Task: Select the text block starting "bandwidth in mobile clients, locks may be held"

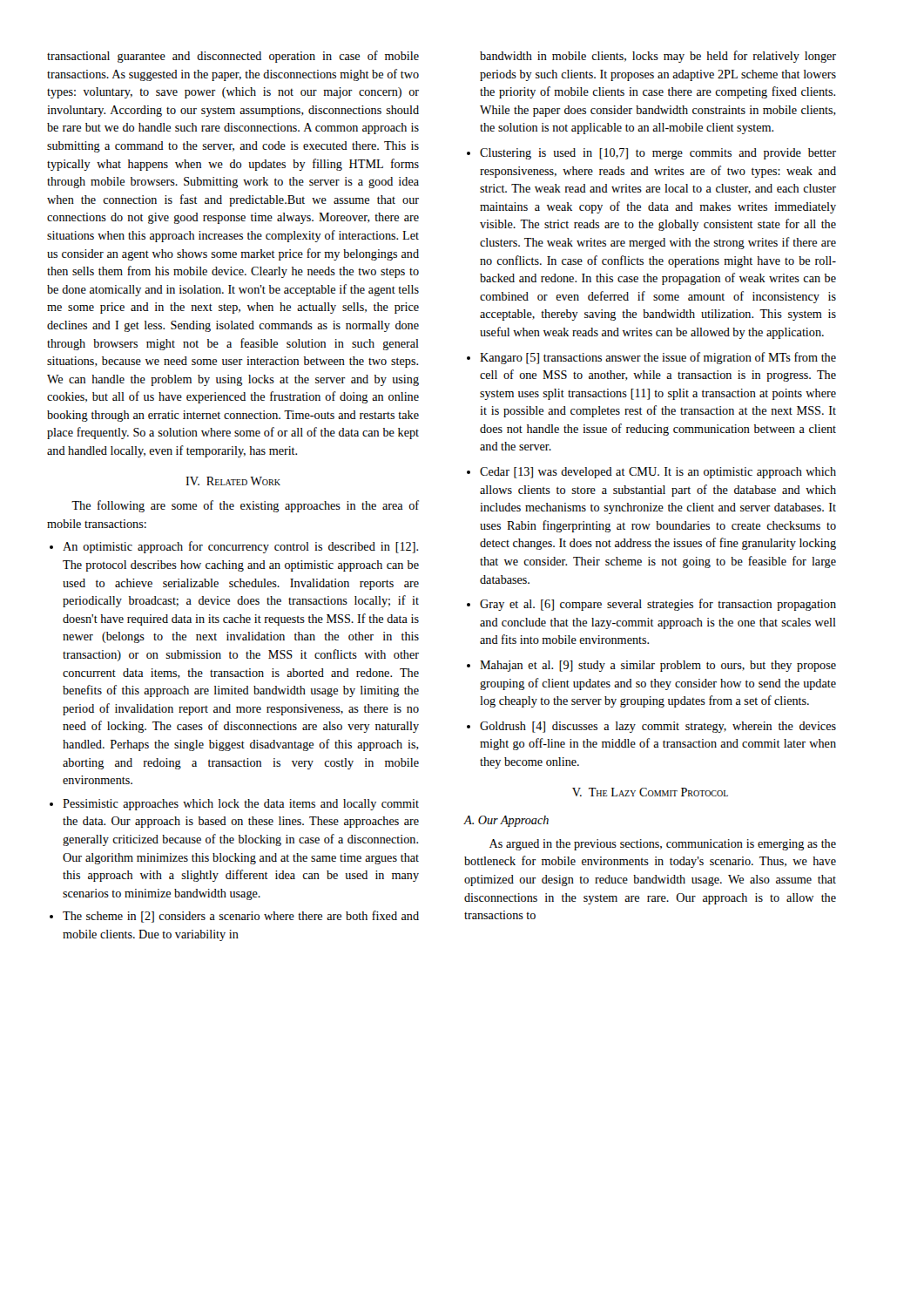Action: [x=658, y=92]
